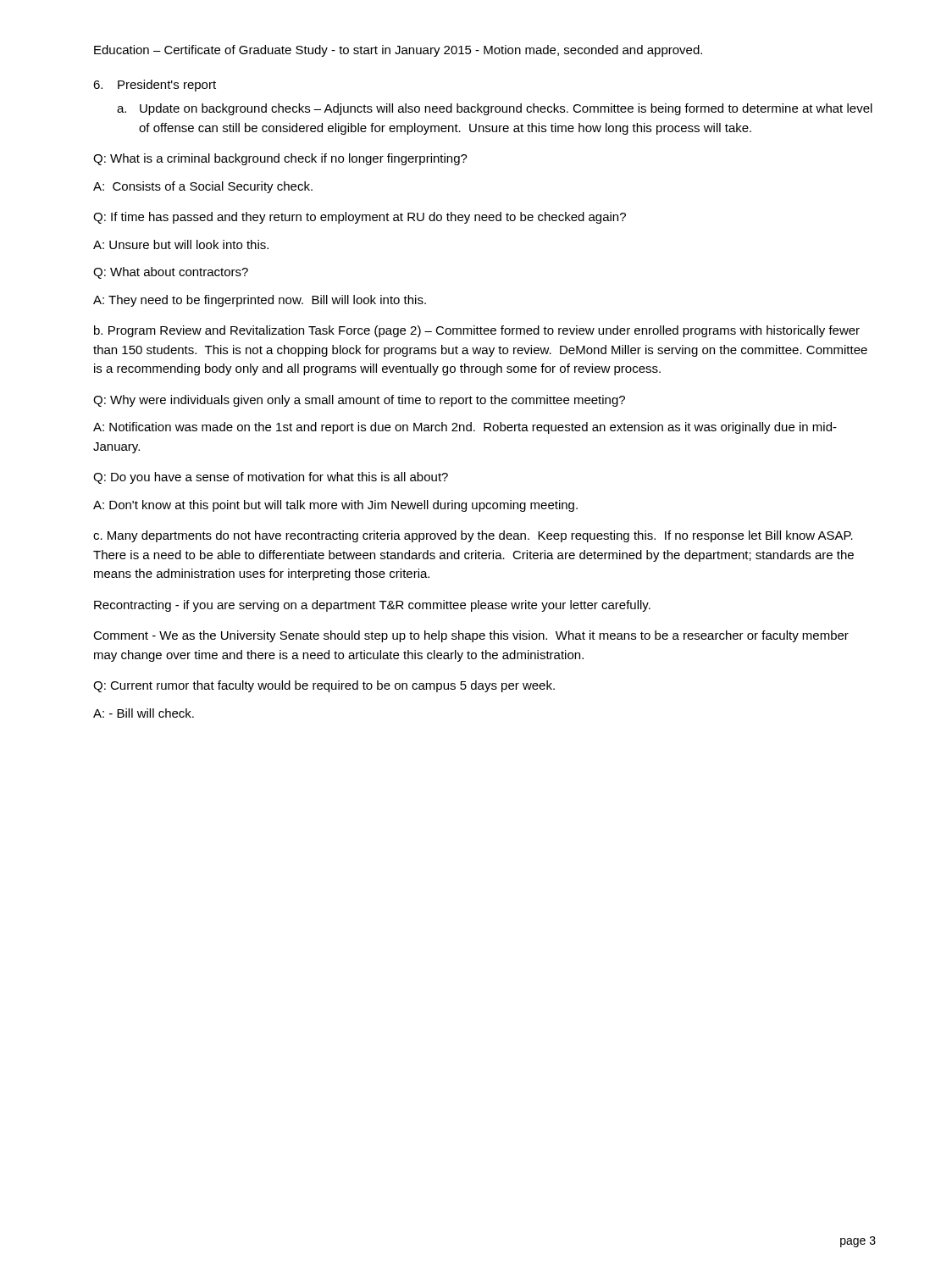Locate the list item with the text "a. Update on background checks – Adjuncts"
This screenshot has width=952, height=1271.
484,118
